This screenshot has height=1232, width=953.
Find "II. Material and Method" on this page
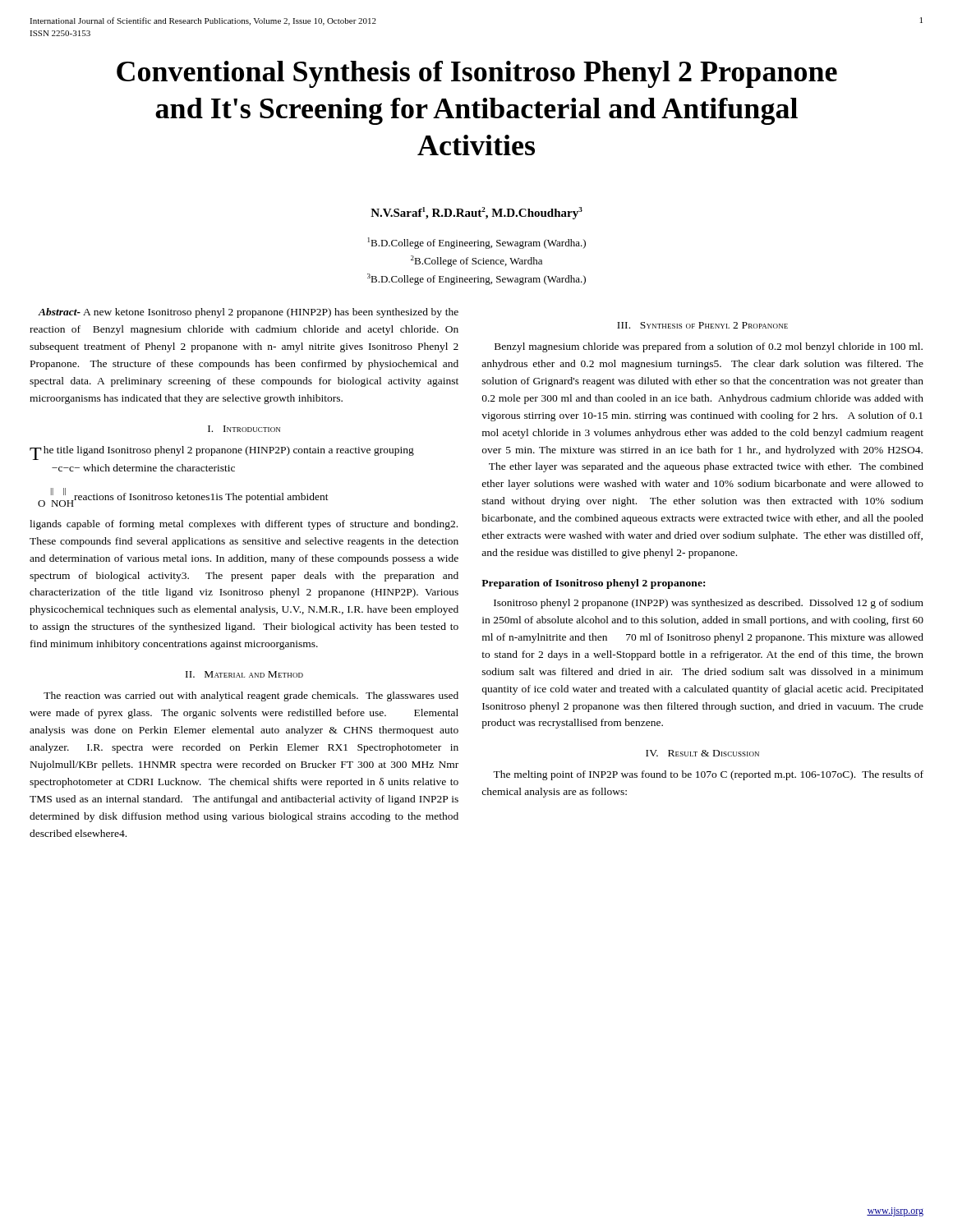tap(244, 674)
